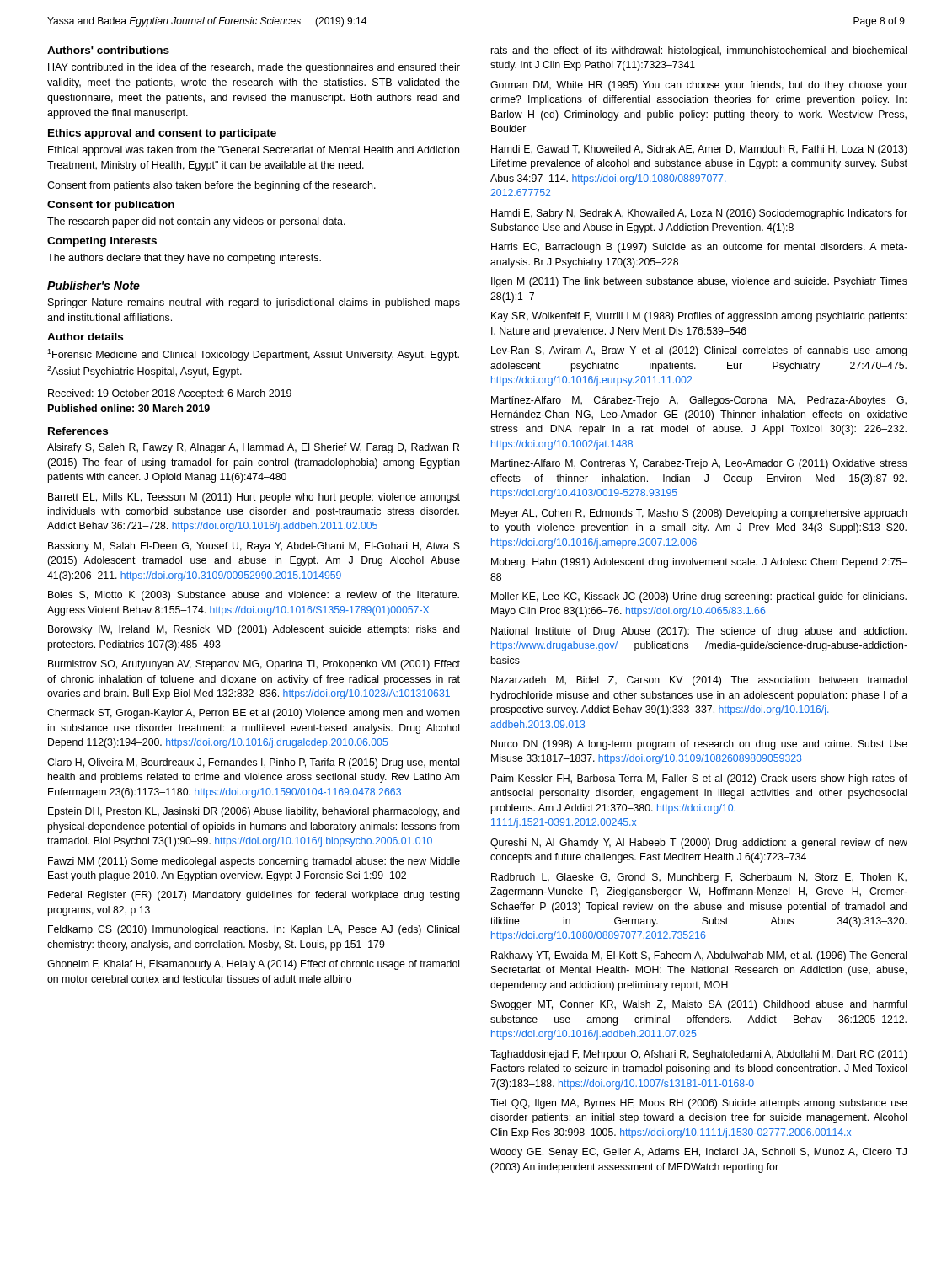Click the passage that begins "Martínez-Alfaro M, Cárabez-Trejo"
The height and width of the screenshot is (1264, 952).
699,422
